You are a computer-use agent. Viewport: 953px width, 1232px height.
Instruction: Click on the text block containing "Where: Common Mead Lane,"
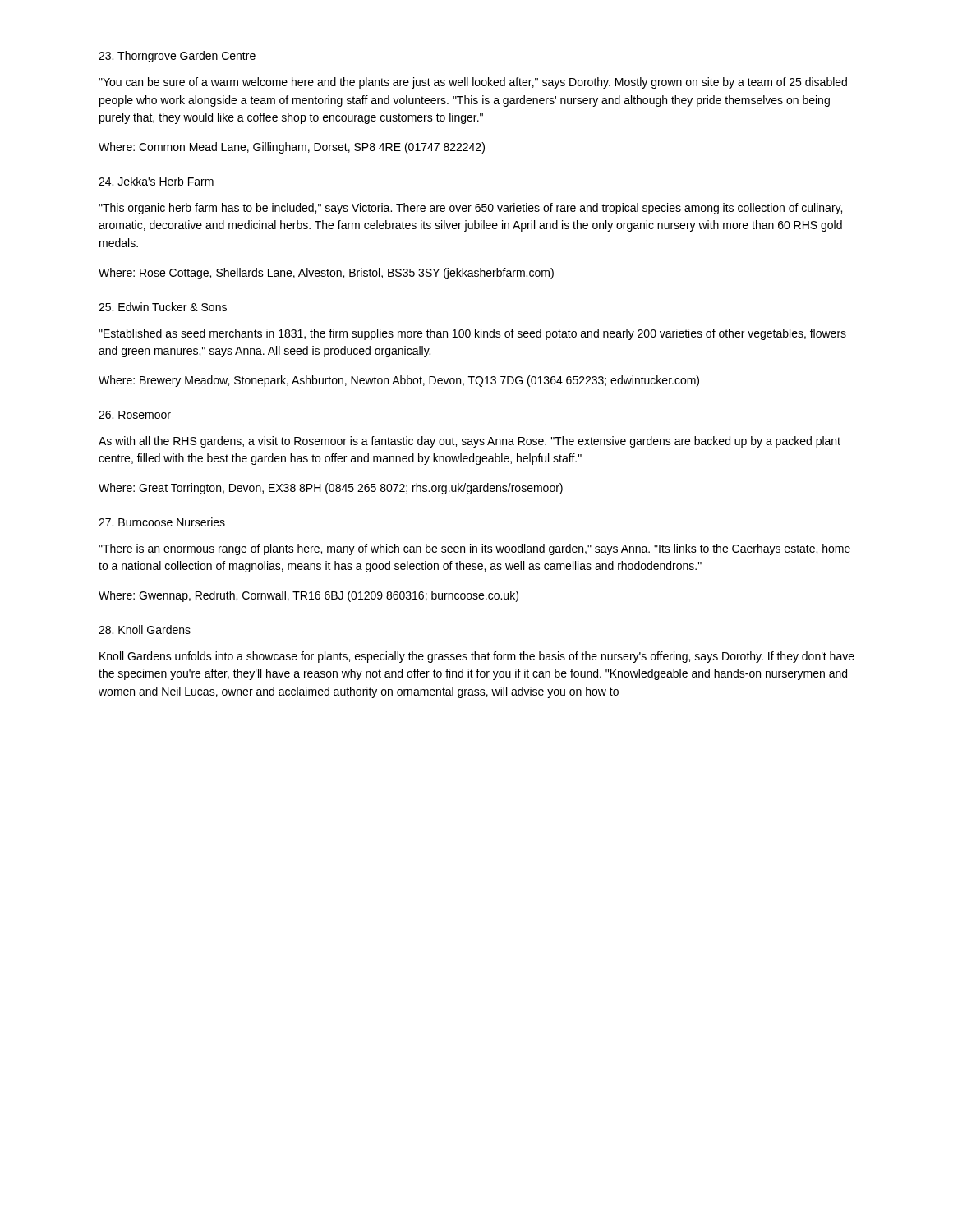pos(292,147)
